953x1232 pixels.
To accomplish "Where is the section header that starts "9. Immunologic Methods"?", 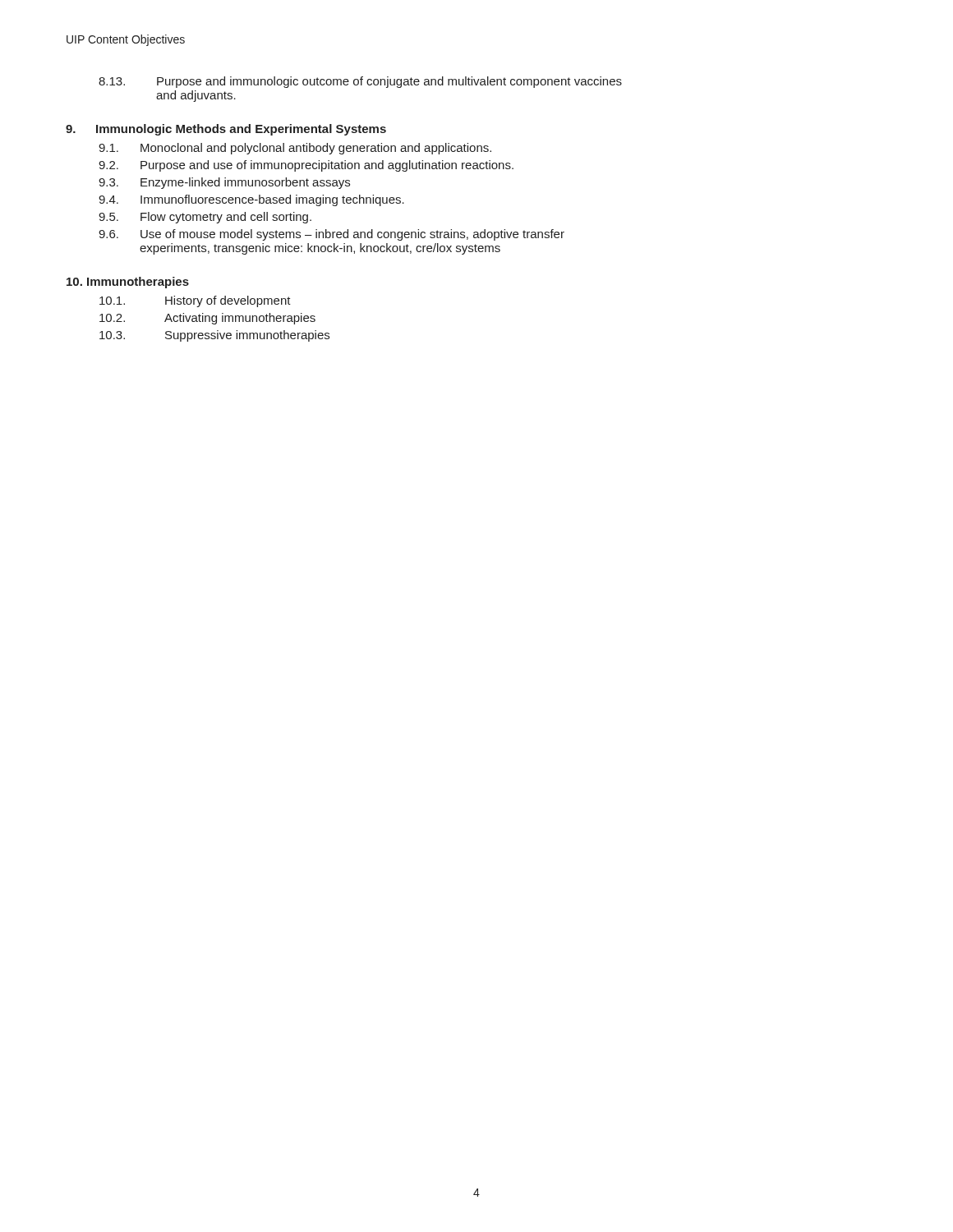I will tap(226, 129).
